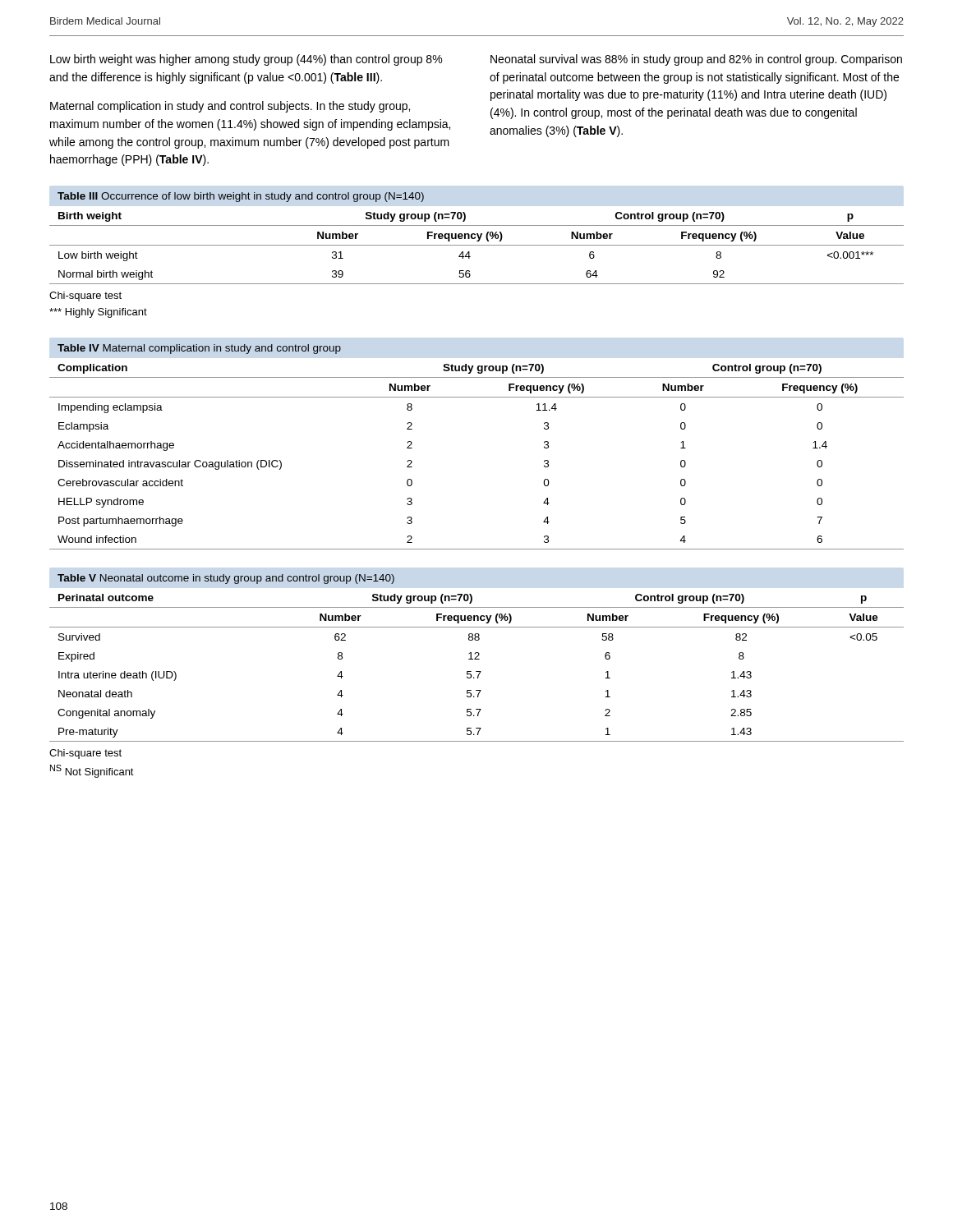Find the text block with the text "Maternal complication in study and"

(250, 133)
